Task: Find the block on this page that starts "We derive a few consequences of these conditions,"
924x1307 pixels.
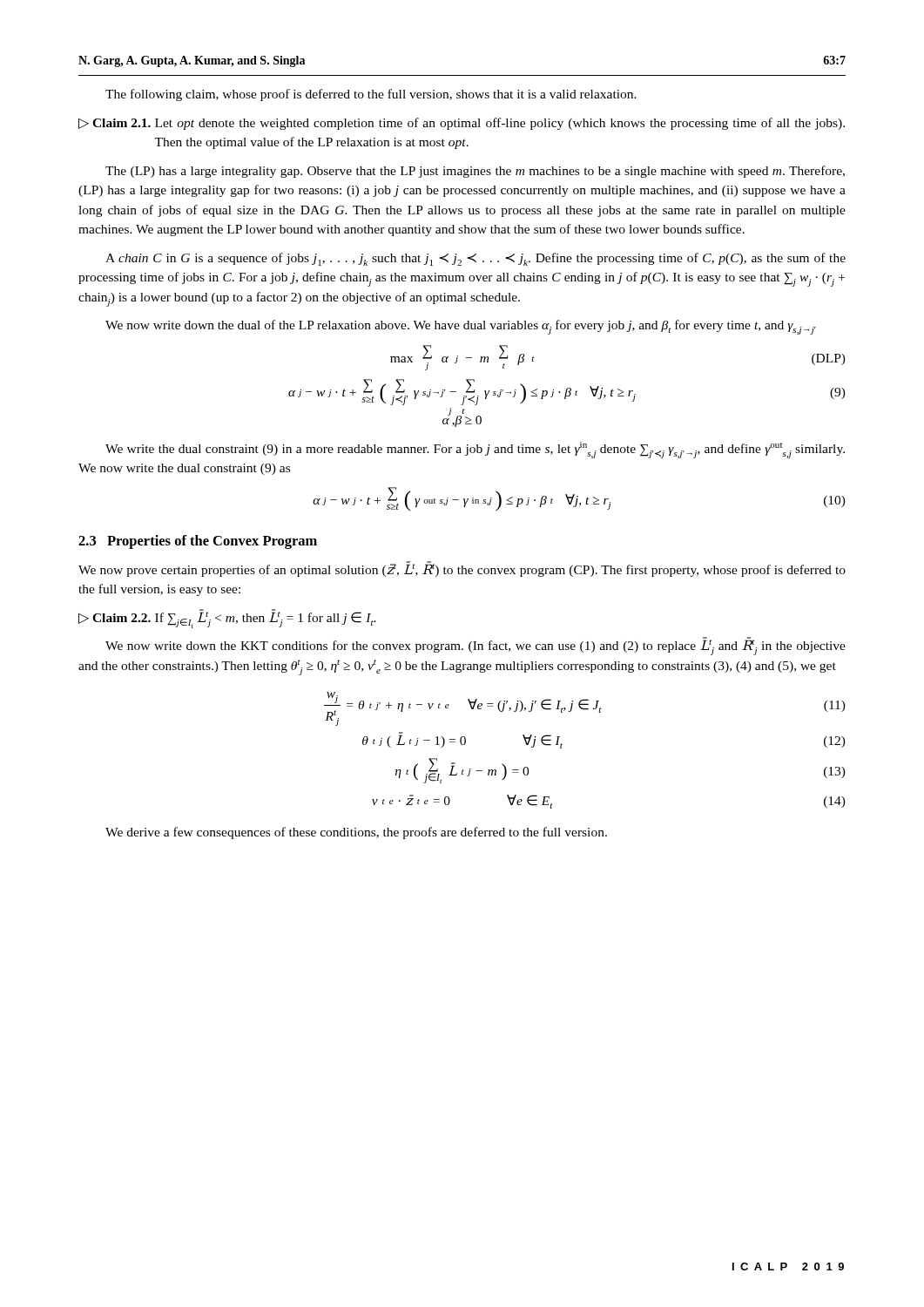Action: (462, 833)
